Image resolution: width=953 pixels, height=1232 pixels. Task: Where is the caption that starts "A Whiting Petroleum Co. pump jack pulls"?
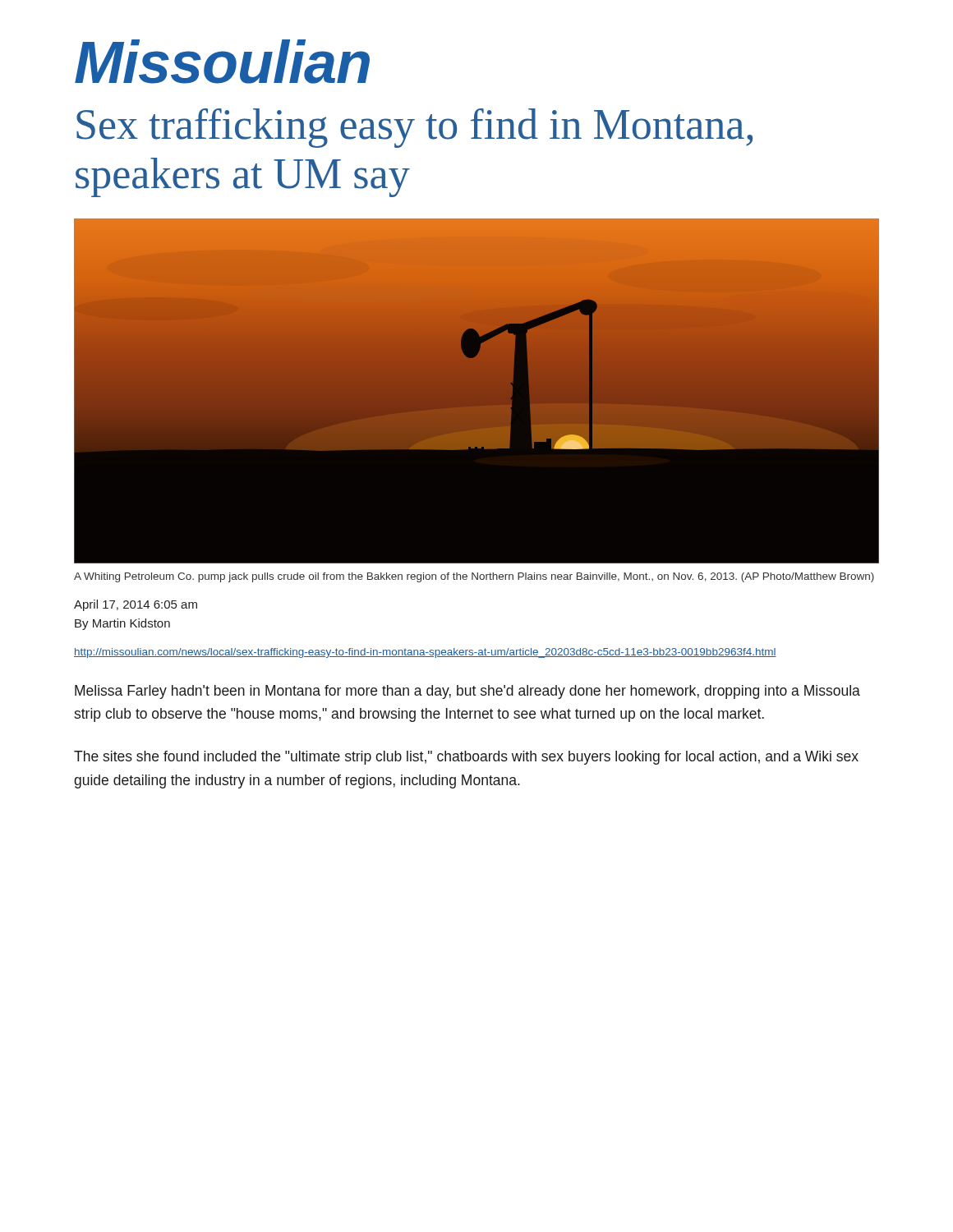pyautogui.click(x=476, y=577)
